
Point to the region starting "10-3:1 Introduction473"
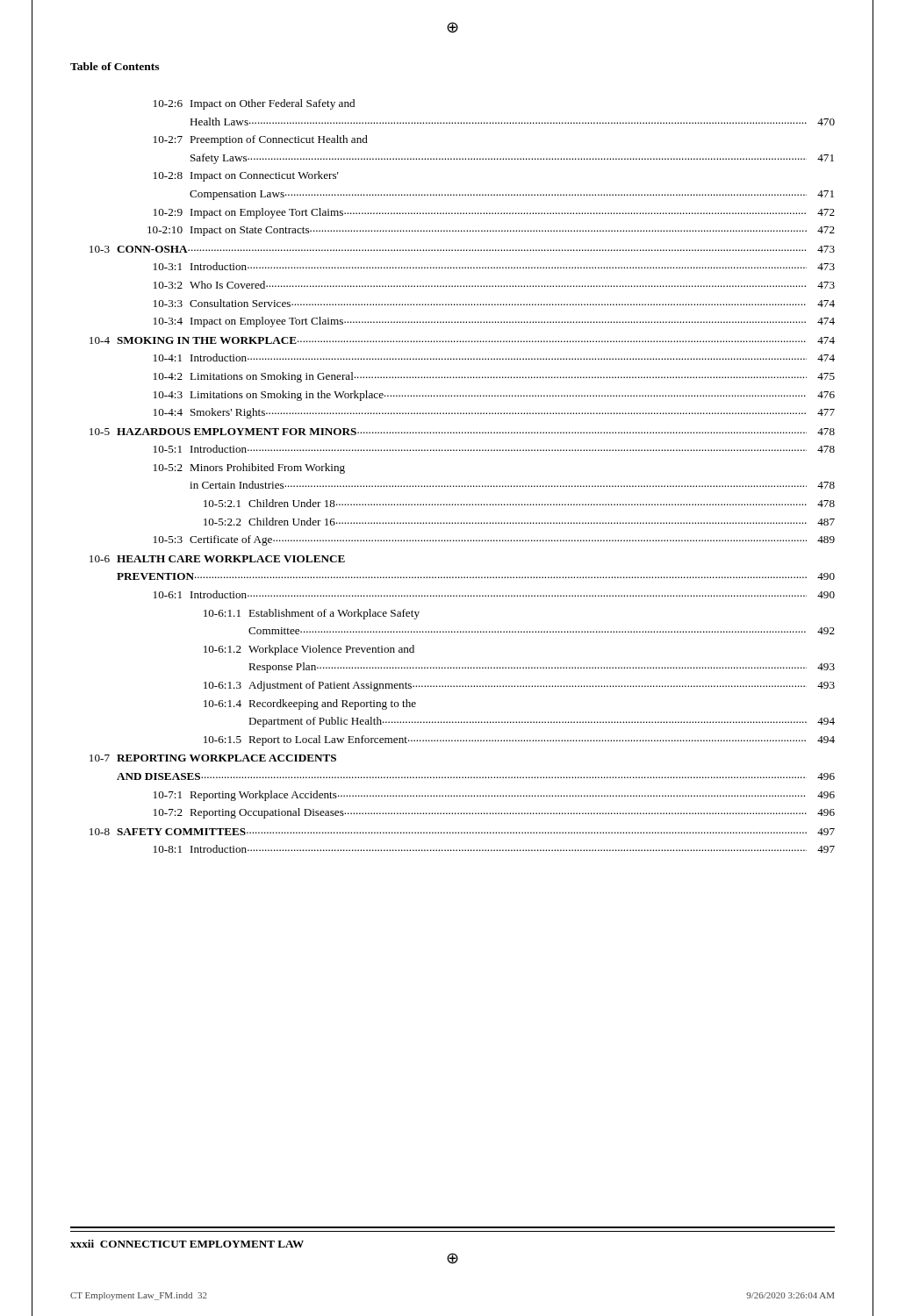(x=483, y=267)
